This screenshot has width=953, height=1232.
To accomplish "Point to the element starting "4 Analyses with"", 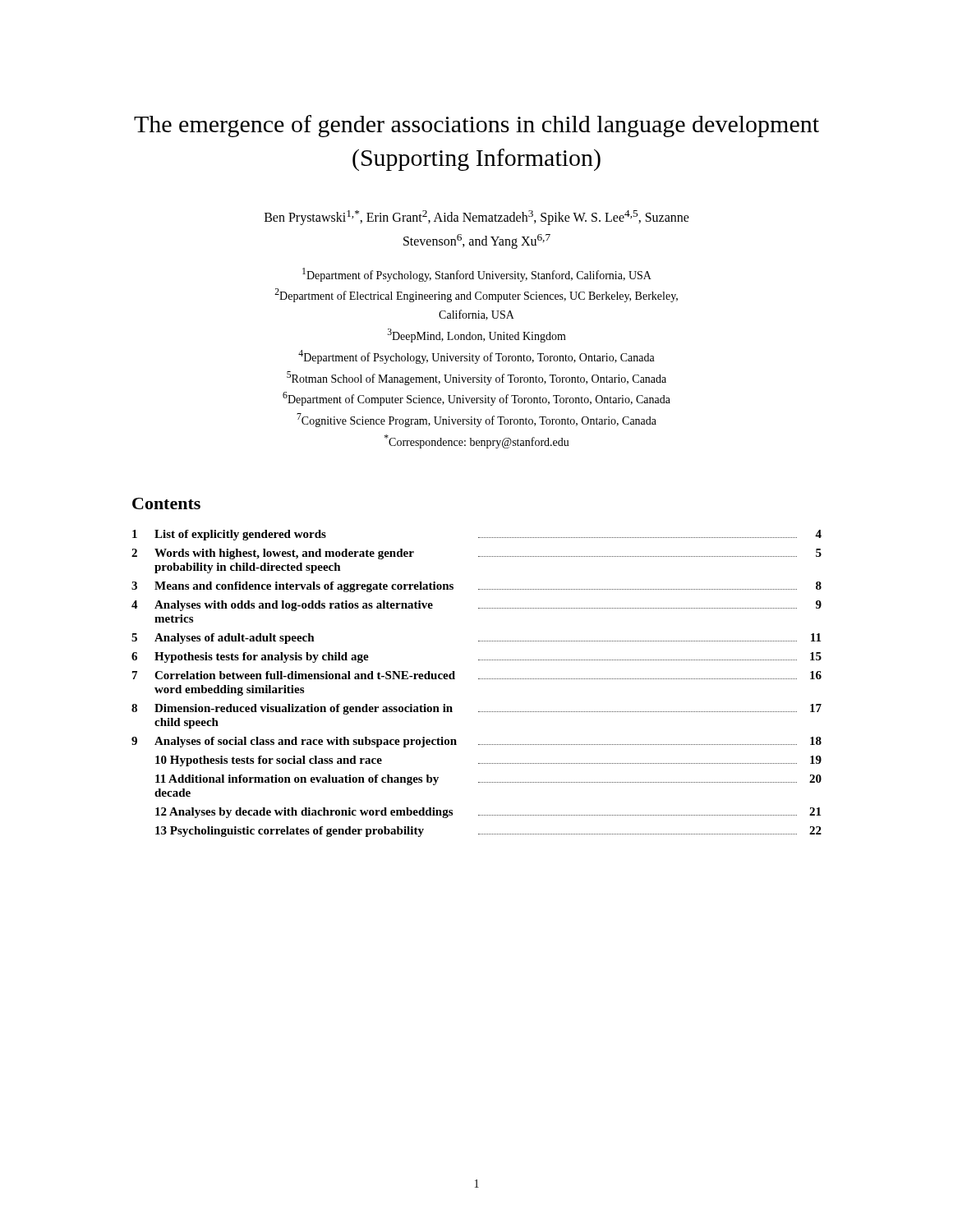I will [x=476, y=612].
